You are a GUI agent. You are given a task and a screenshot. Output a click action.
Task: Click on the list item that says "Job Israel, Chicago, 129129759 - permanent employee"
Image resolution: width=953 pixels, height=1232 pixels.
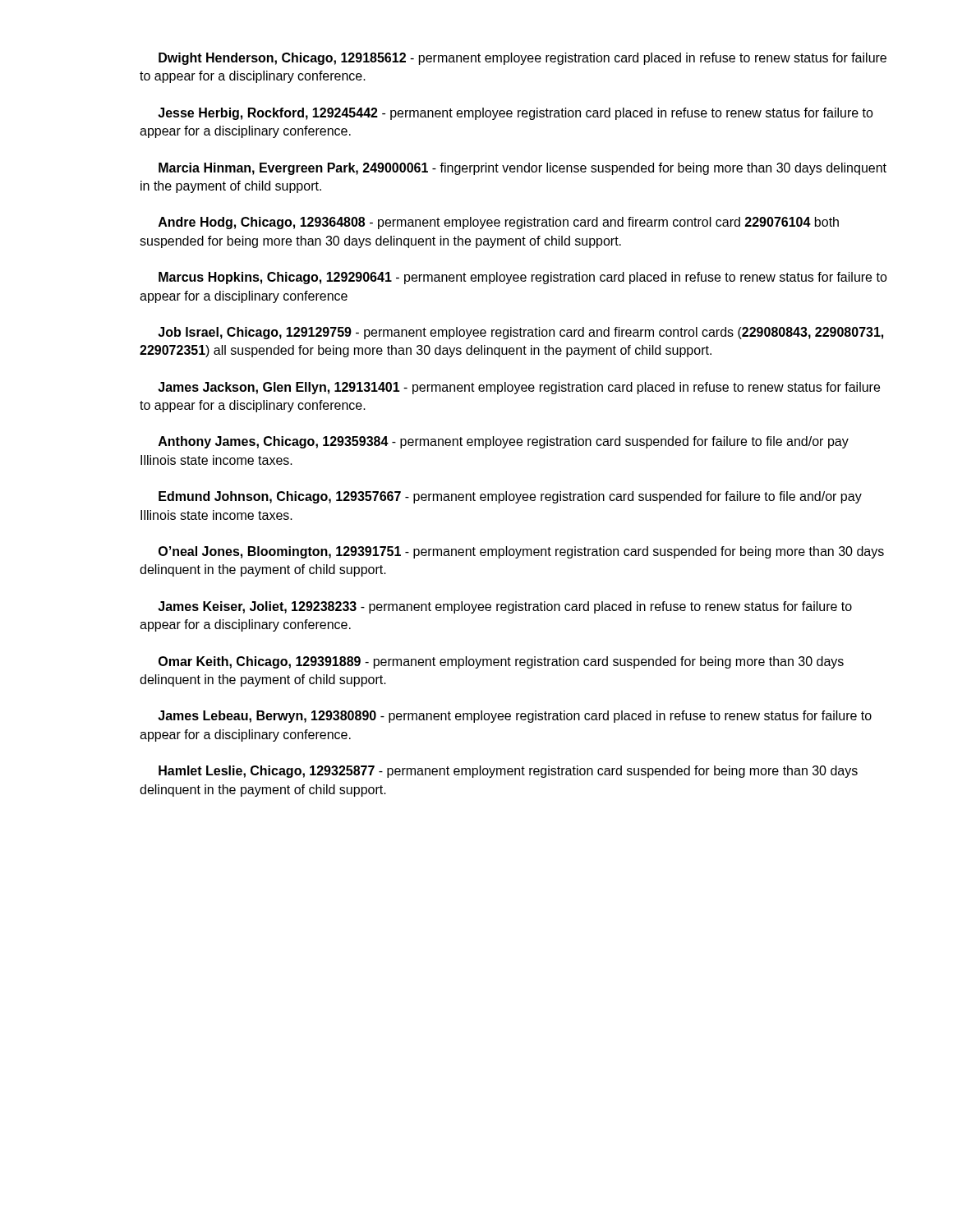[512, 341]
